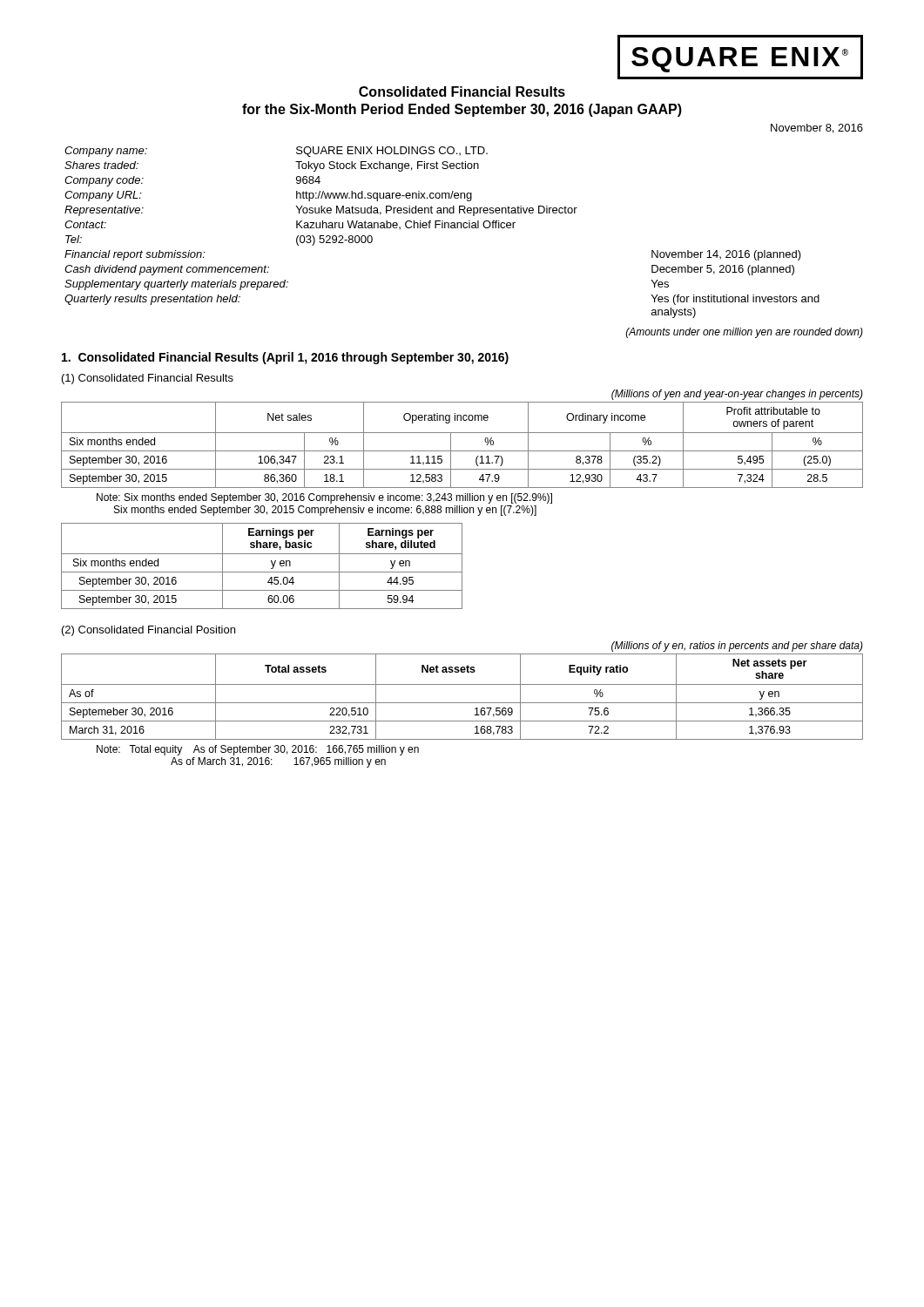The width and height of the screenshot is (924, 1307).
Task: Navigate to the block starting "(2) Consolidated Financial Position"
Action: click(148, 630)
